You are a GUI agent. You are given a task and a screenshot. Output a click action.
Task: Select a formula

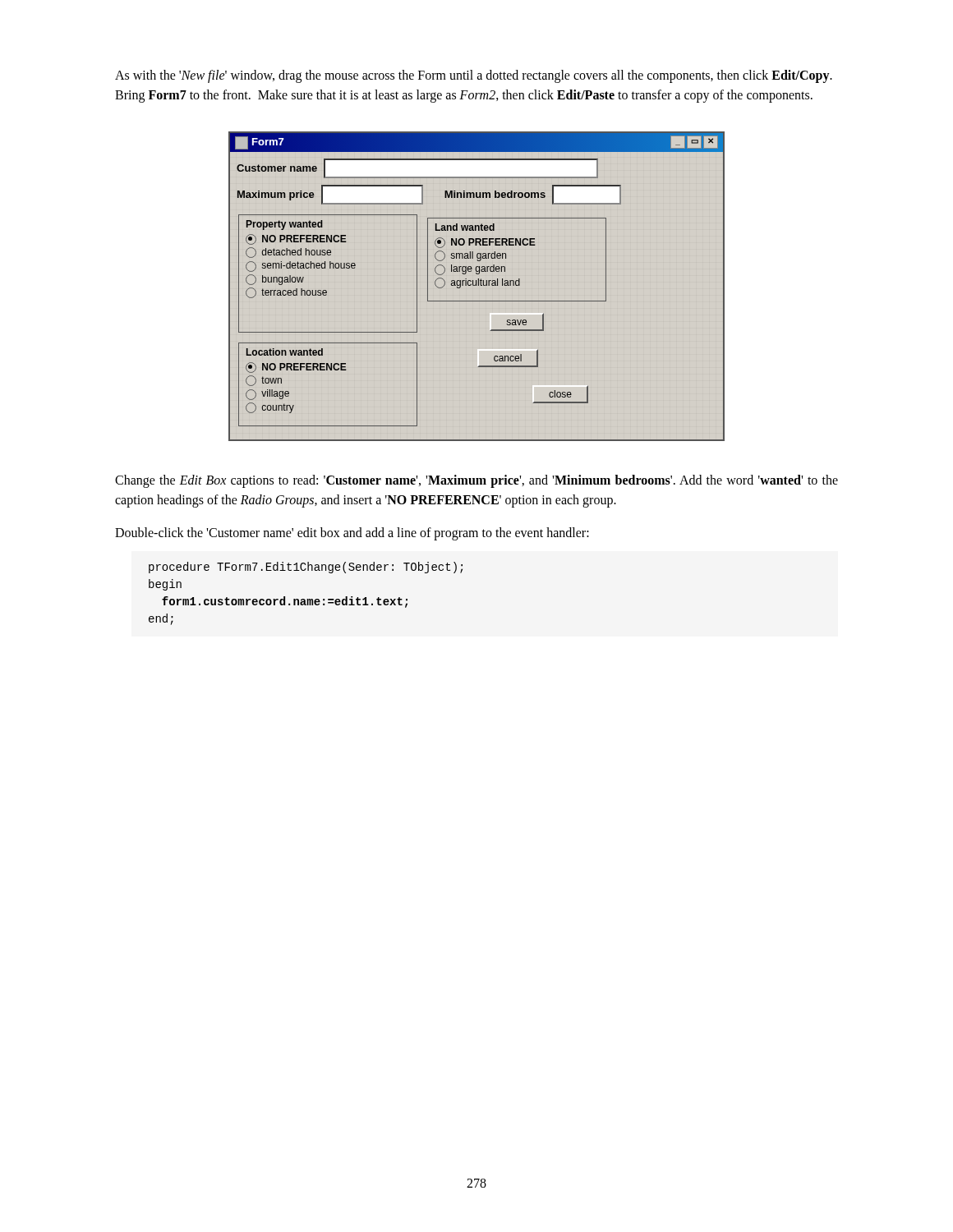pos(485,593)
